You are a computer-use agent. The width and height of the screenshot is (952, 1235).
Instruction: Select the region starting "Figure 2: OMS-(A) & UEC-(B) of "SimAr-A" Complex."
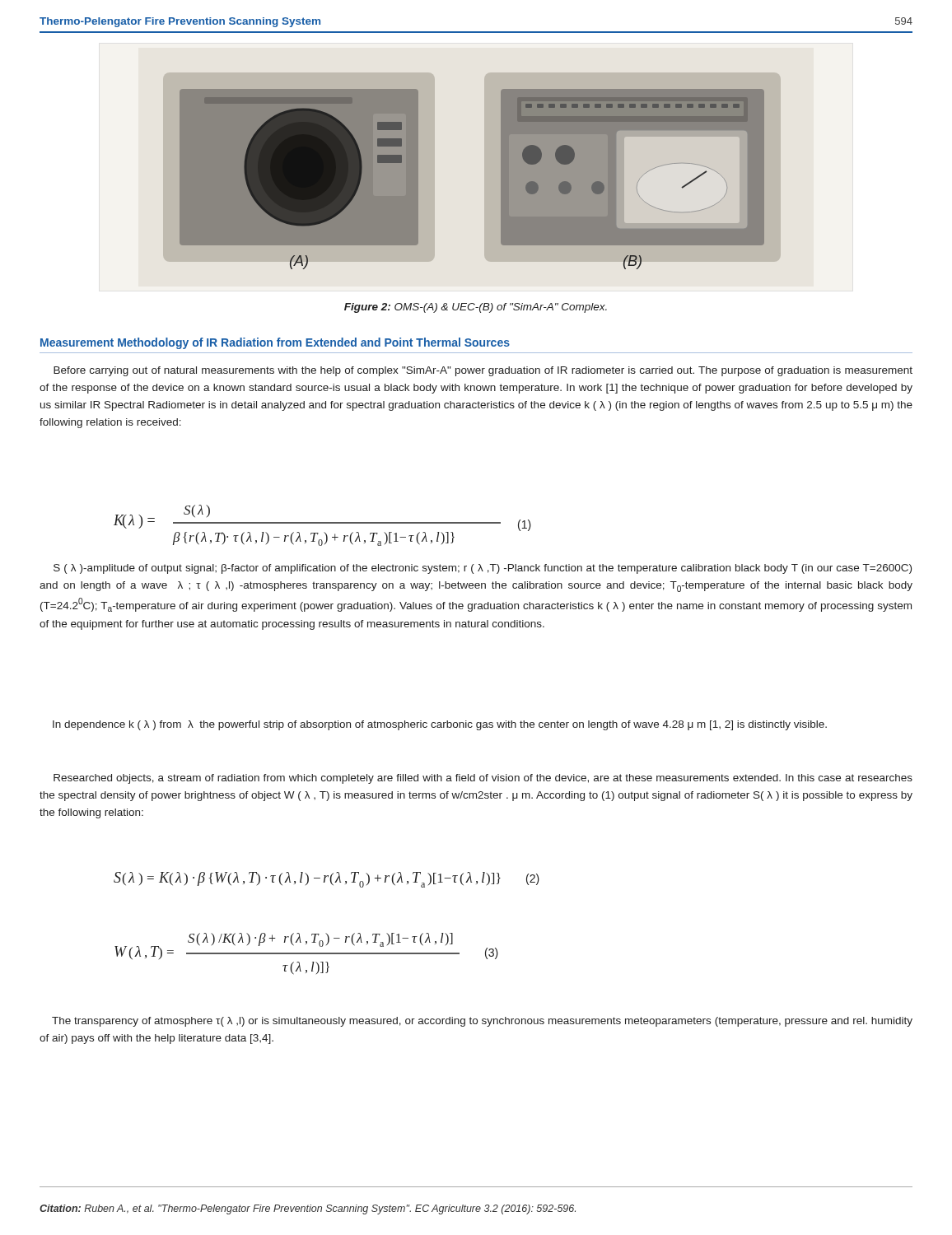point(476,307)
